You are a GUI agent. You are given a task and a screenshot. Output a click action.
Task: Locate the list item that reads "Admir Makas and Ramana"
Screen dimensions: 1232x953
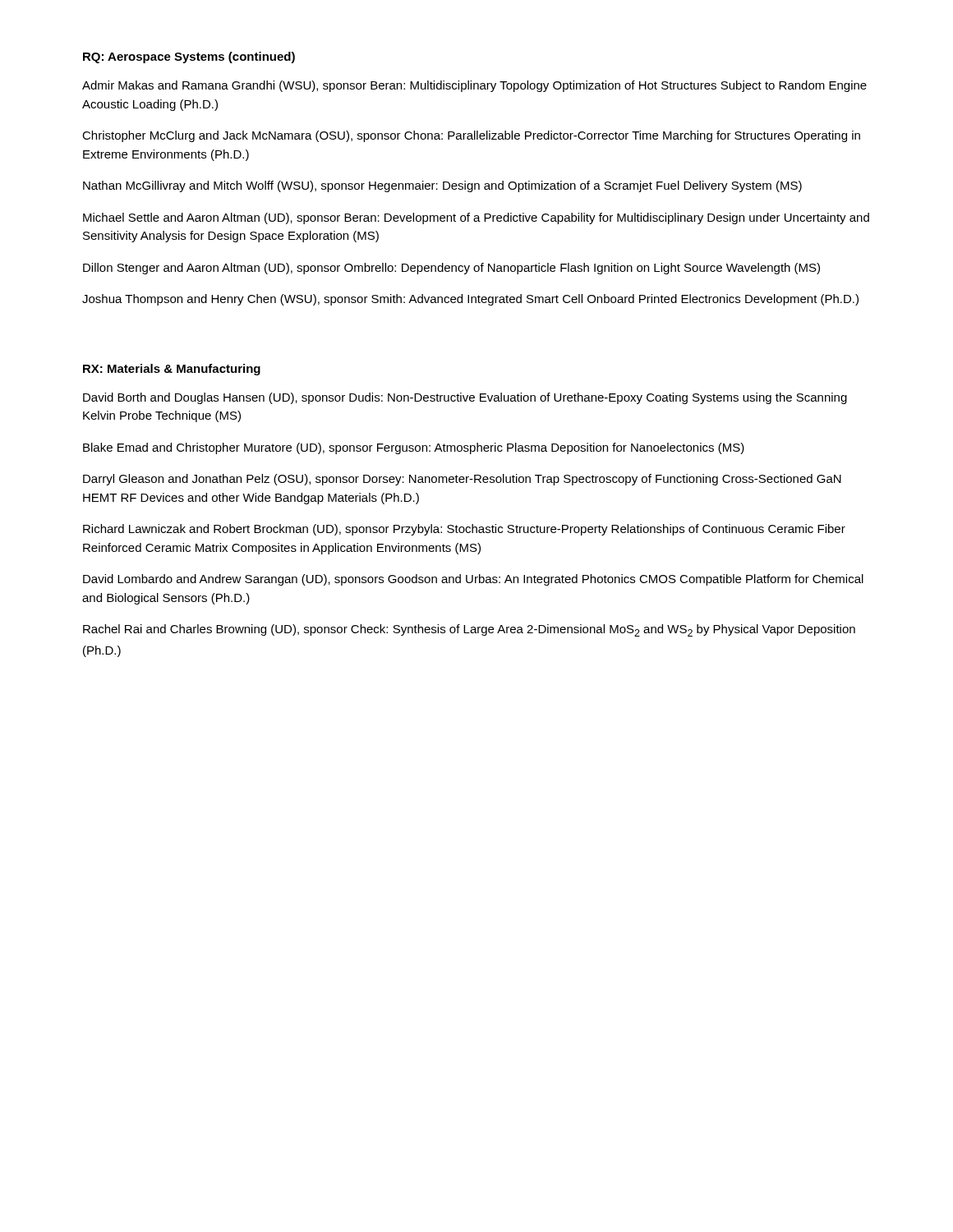point(474,94)
